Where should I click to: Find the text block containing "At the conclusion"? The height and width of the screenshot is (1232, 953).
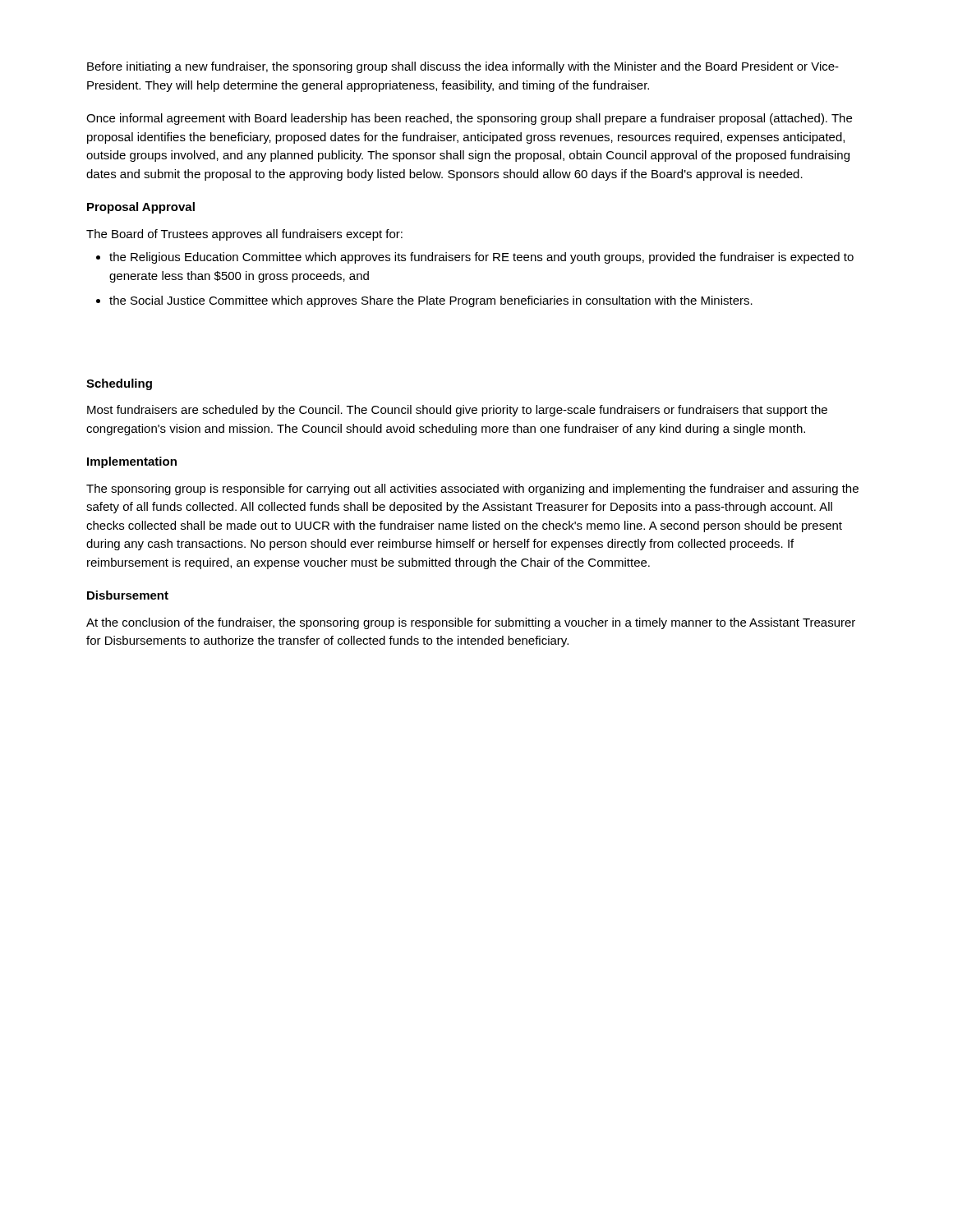coord(471,631)
